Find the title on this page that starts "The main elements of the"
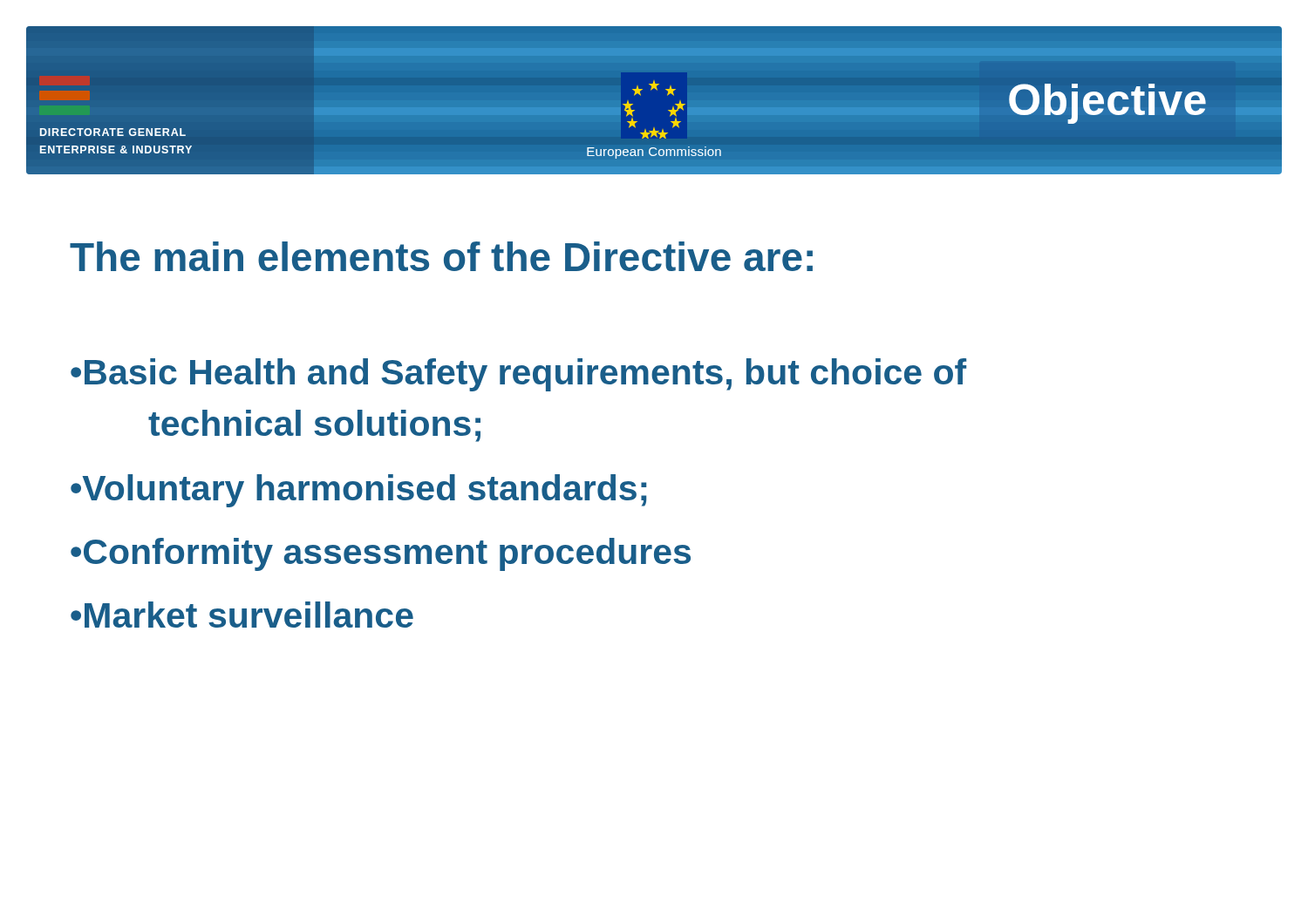 443,257
